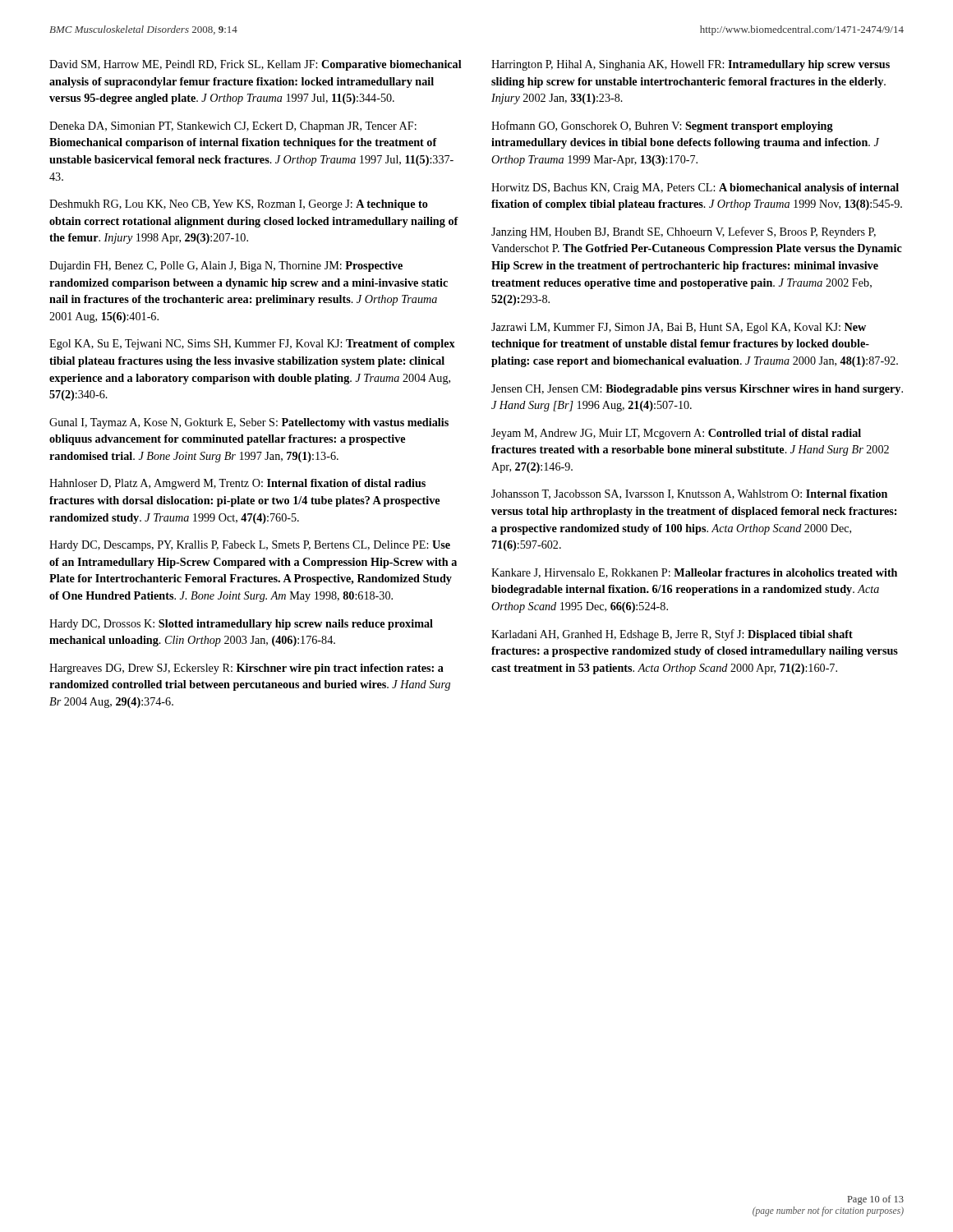Locate the block of text that opens with "Dujardin FH, Benez C, Polle G, Alain J,"
This screenshot has height=1232, width=953.
pyautogui.click(x=249, y=291)
